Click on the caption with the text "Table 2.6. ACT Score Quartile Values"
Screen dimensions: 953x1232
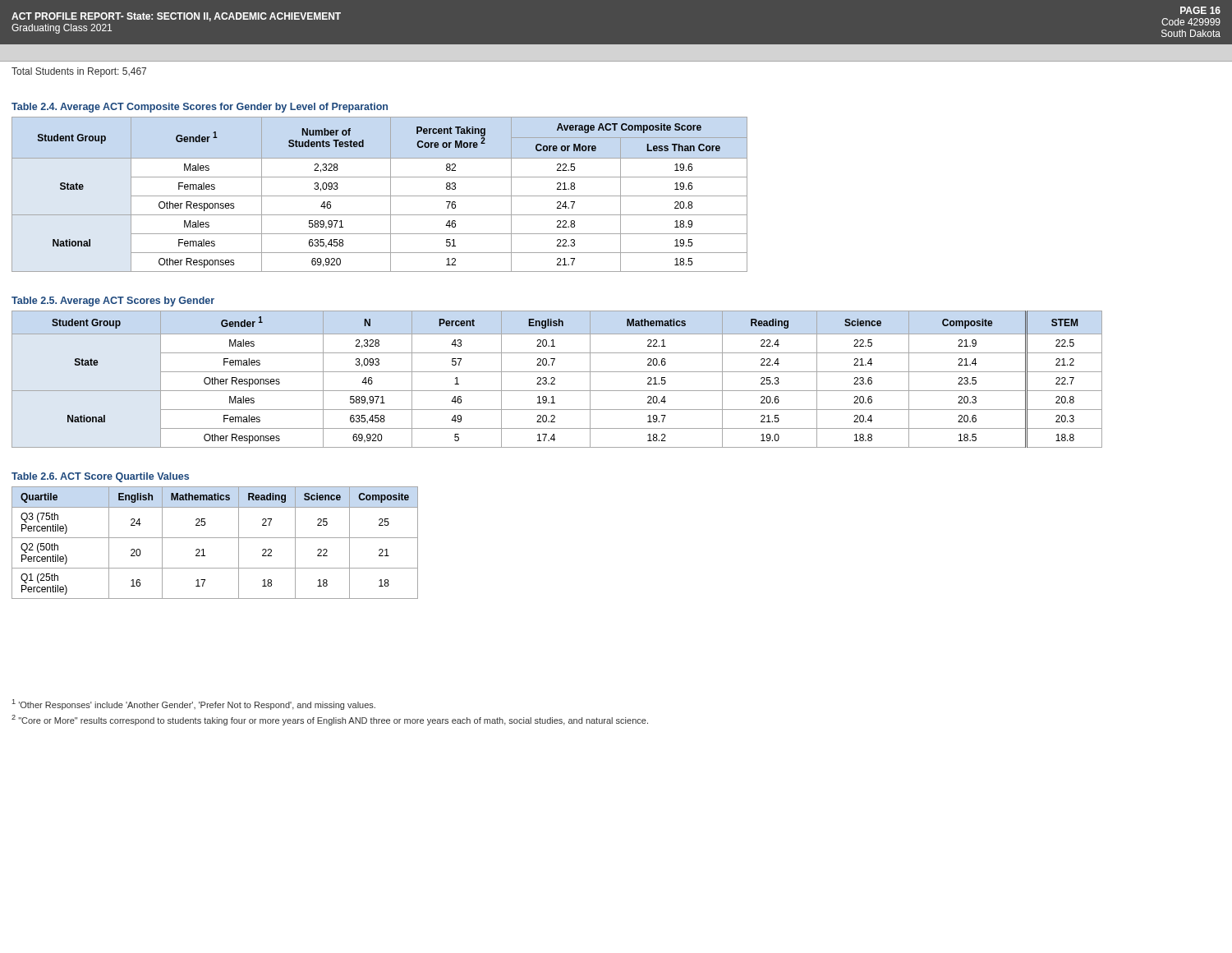[x=100, y=476]
